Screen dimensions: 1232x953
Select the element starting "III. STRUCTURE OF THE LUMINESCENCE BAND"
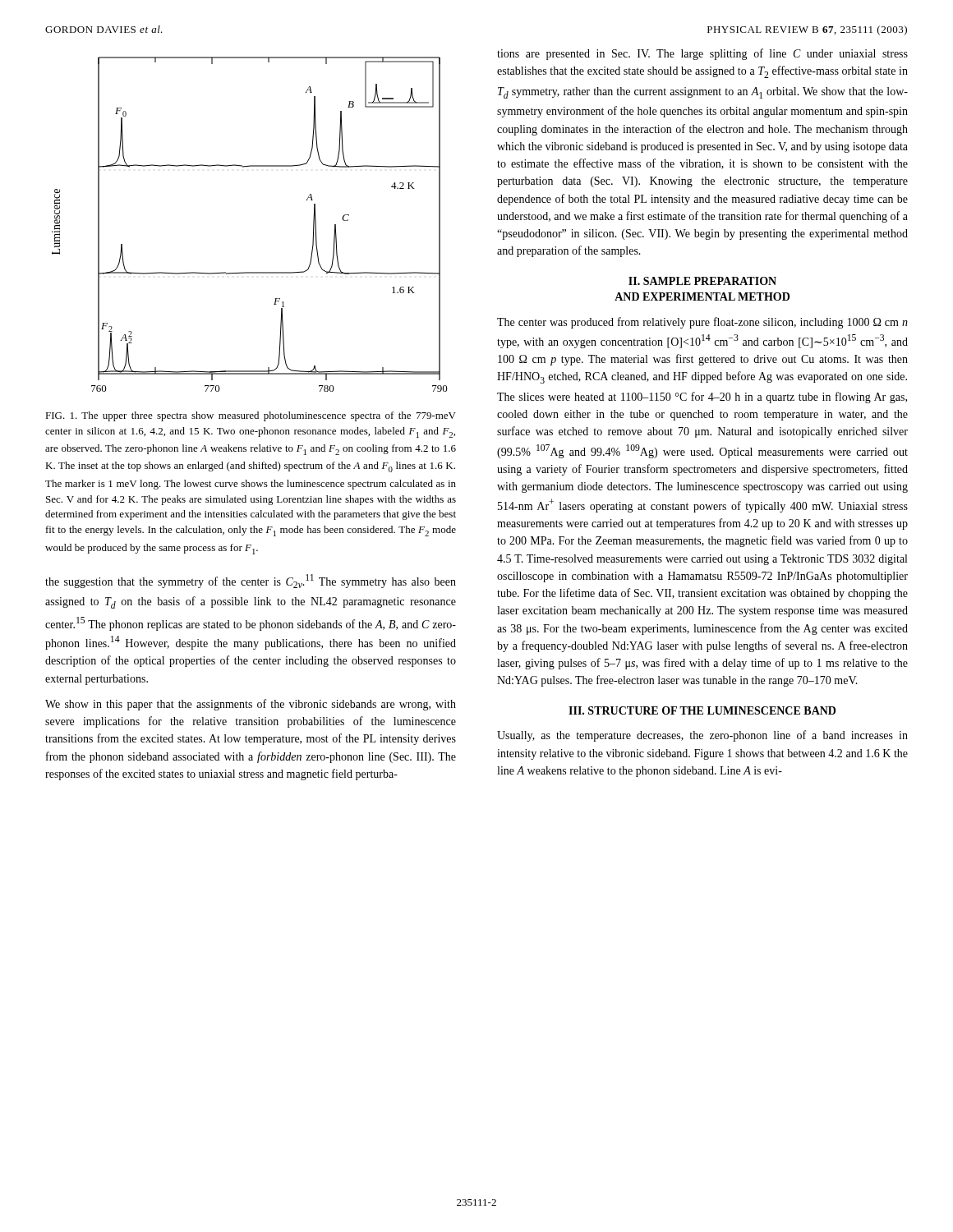702,711
